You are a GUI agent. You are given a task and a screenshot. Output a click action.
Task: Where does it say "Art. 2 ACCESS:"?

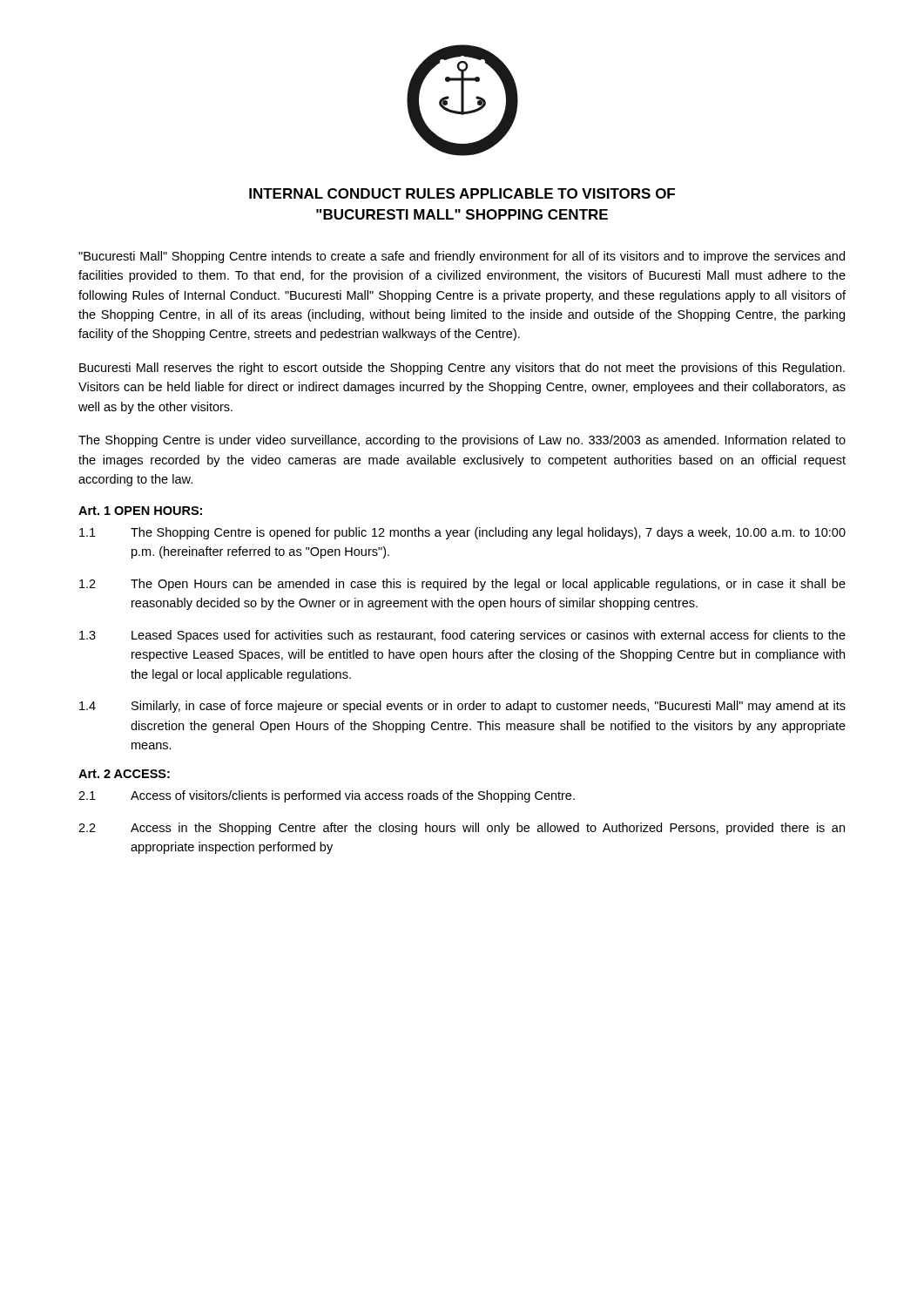click(x=124, y=774)
